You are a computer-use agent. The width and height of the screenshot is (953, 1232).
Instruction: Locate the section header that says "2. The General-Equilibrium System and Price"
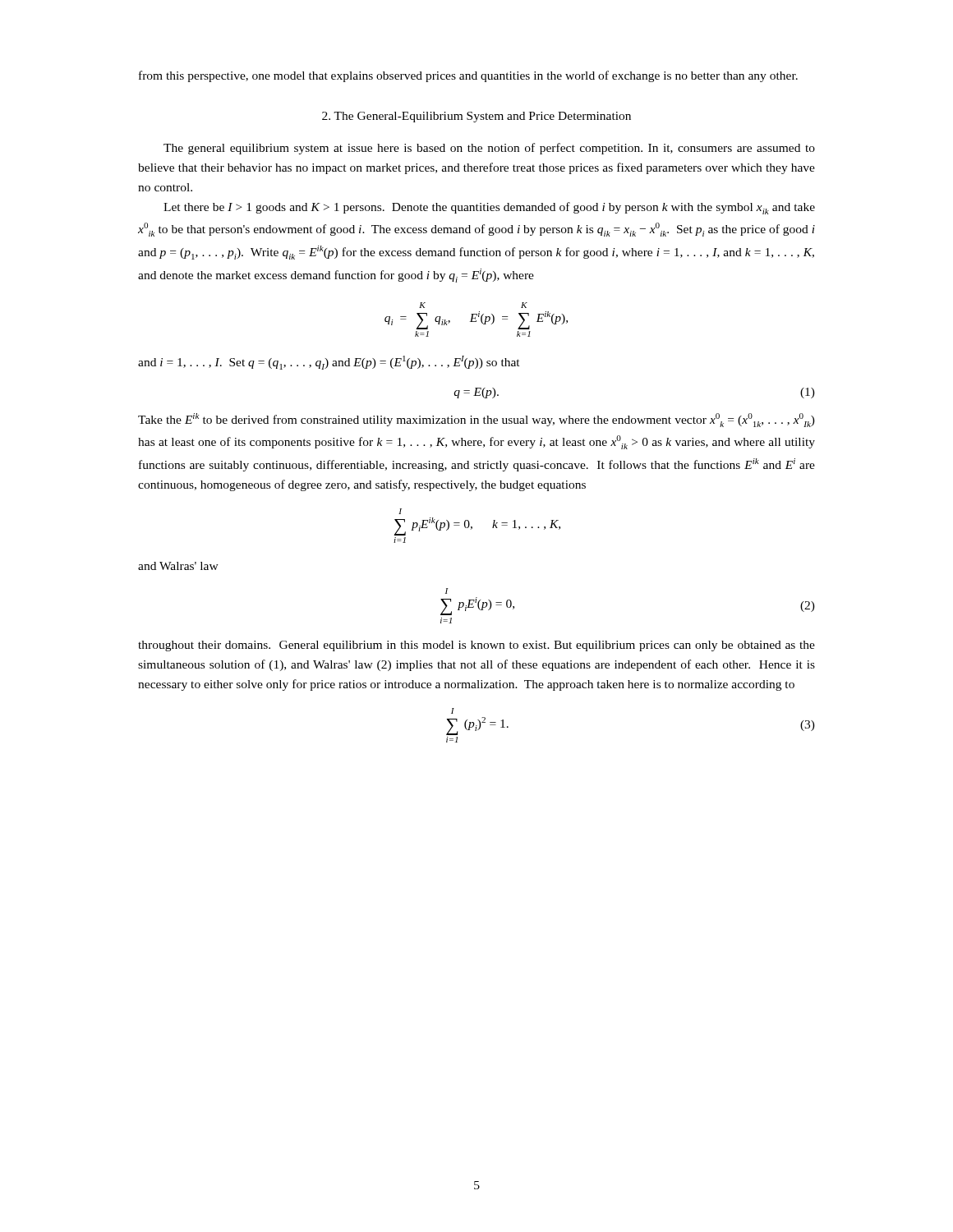[476, 115]
